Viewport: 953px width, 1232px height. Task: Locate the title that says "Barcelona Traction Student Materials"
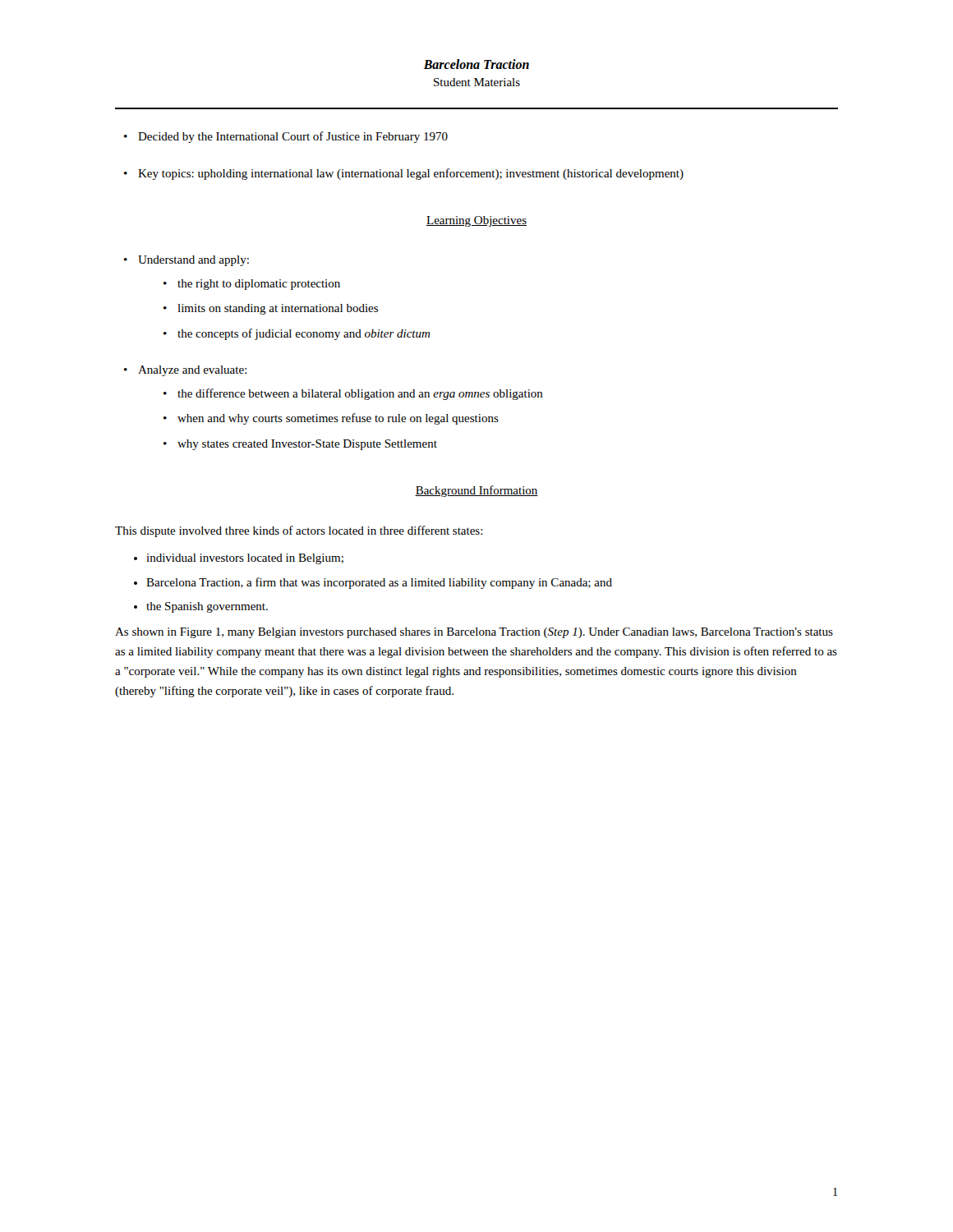pos(476,74)
